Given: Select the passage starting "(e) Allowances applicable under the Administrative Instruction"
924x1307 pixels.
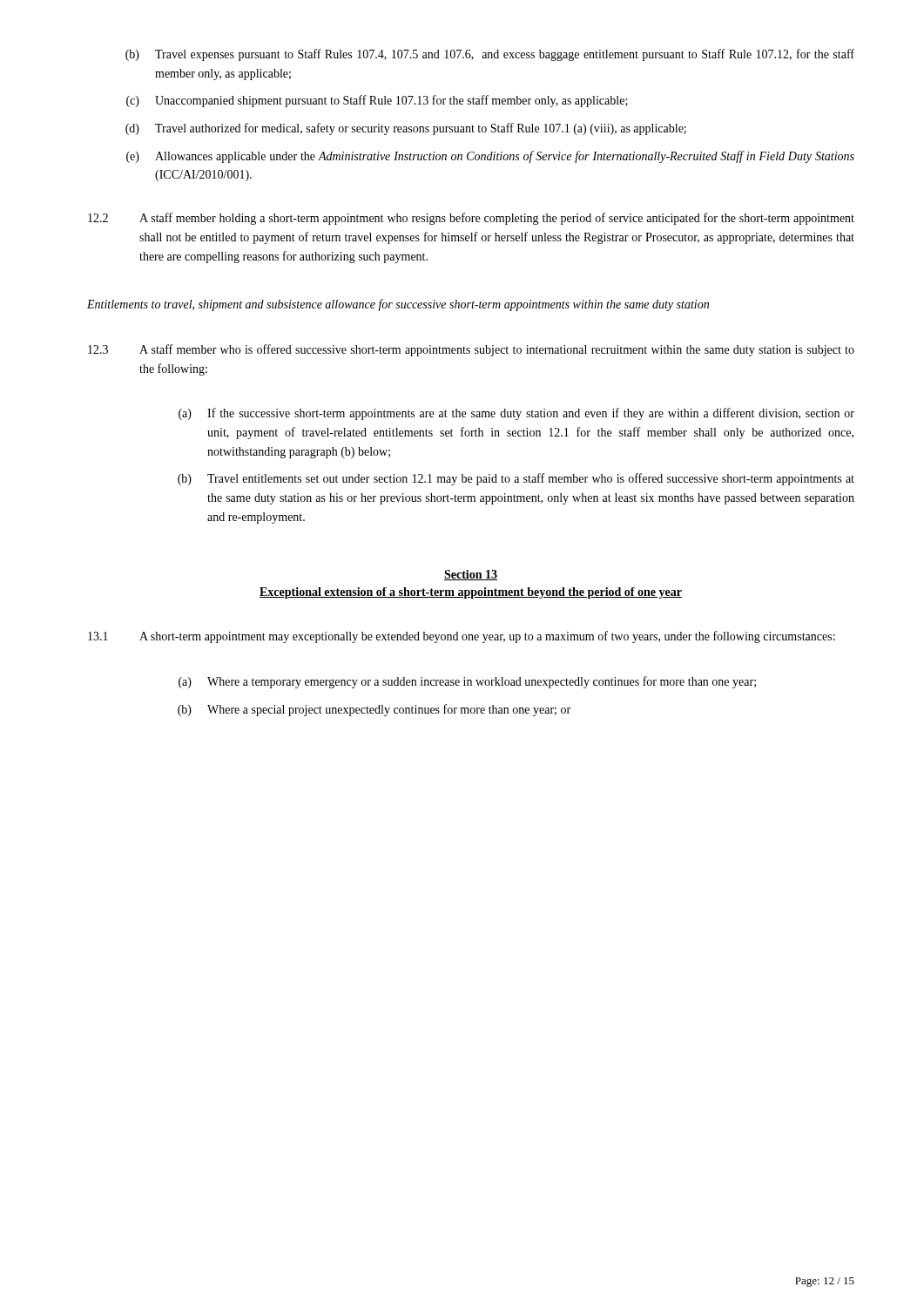Looking at the screenshot, I should coord(471,166).
